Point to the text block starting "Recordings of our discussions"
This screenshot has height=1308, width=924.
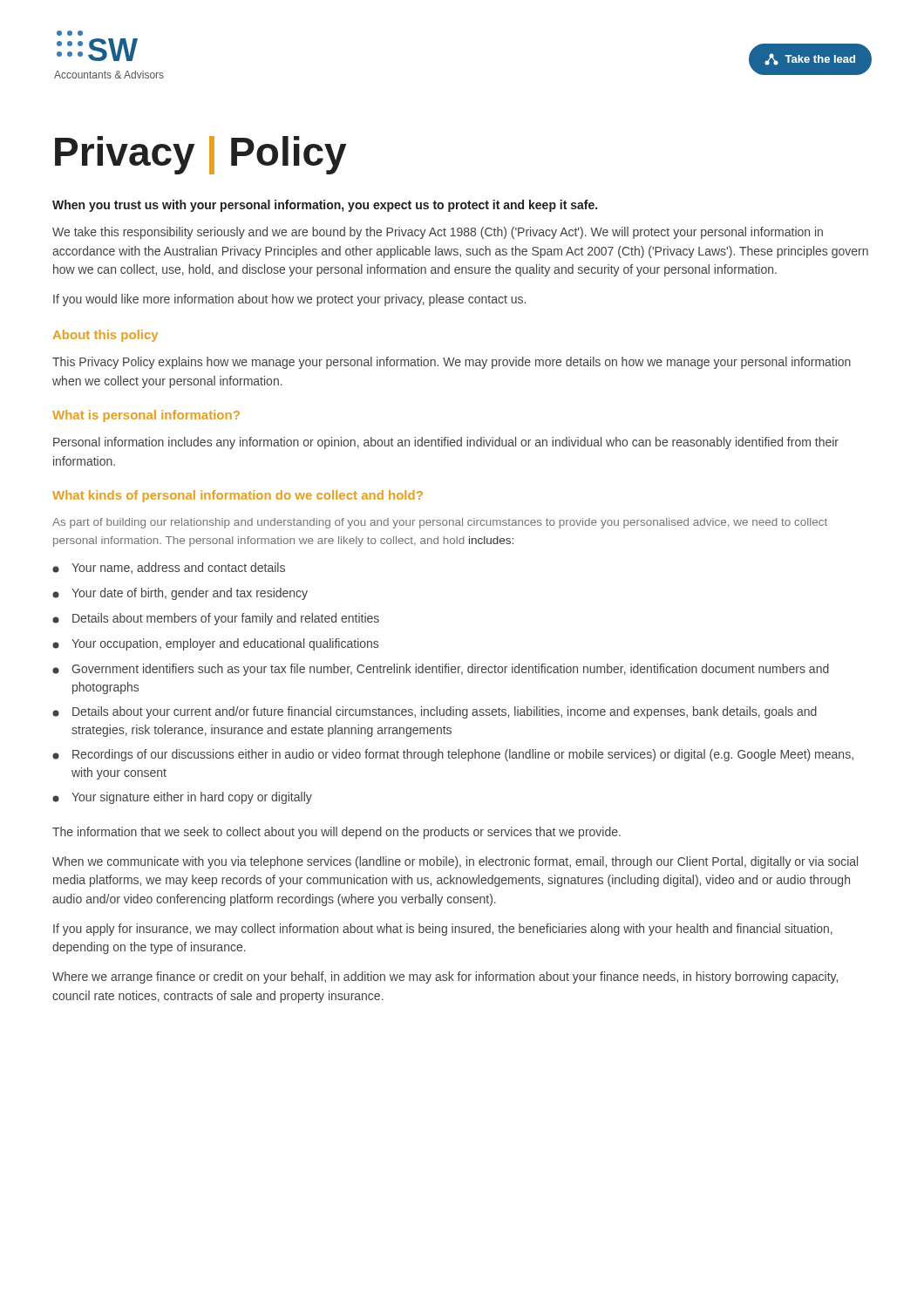462,764
